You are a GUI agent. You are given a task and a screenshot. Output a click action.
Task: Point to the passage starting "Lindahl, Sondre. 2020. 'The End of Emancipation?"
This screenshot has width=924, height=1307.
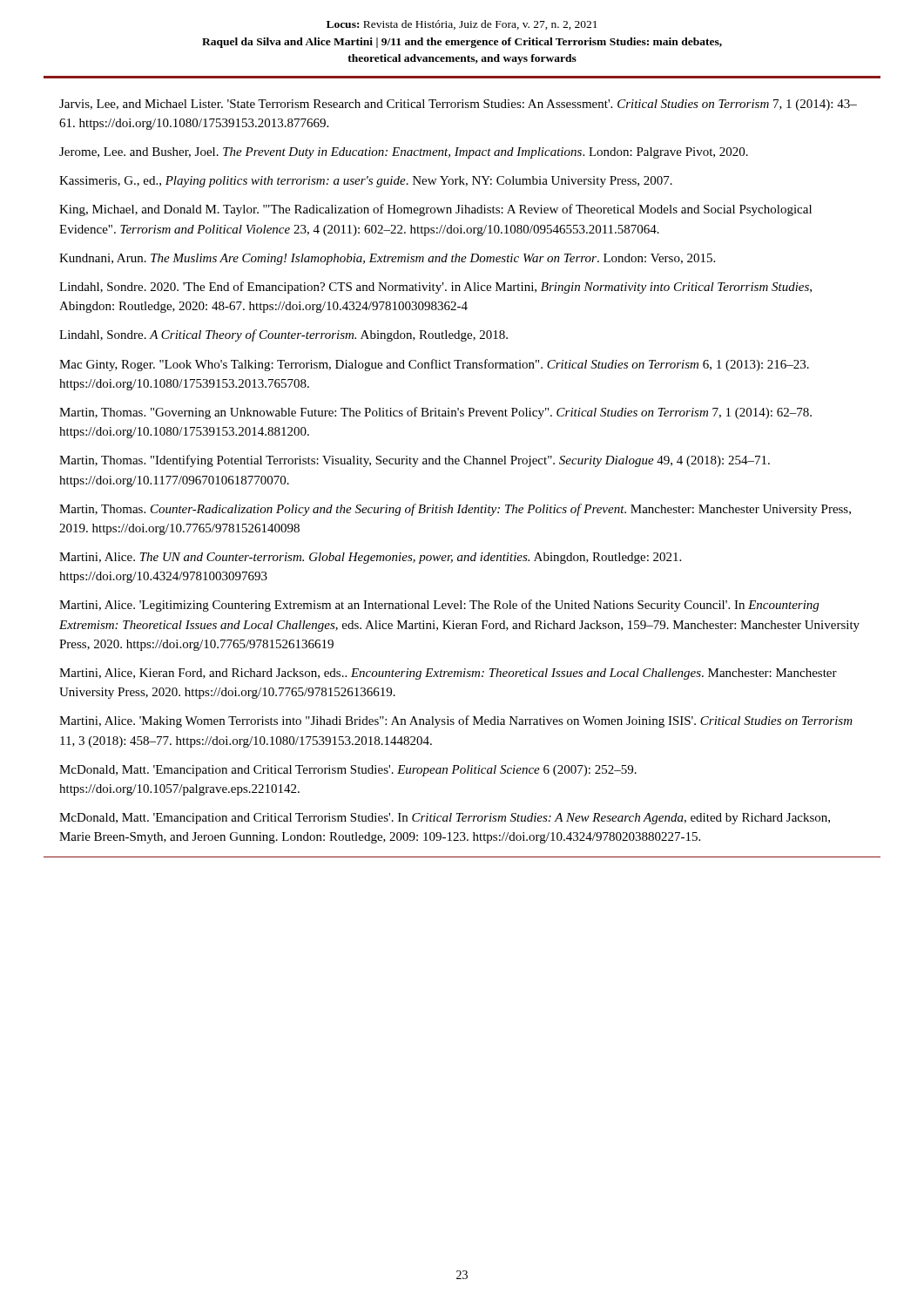[x=436, y=296]
